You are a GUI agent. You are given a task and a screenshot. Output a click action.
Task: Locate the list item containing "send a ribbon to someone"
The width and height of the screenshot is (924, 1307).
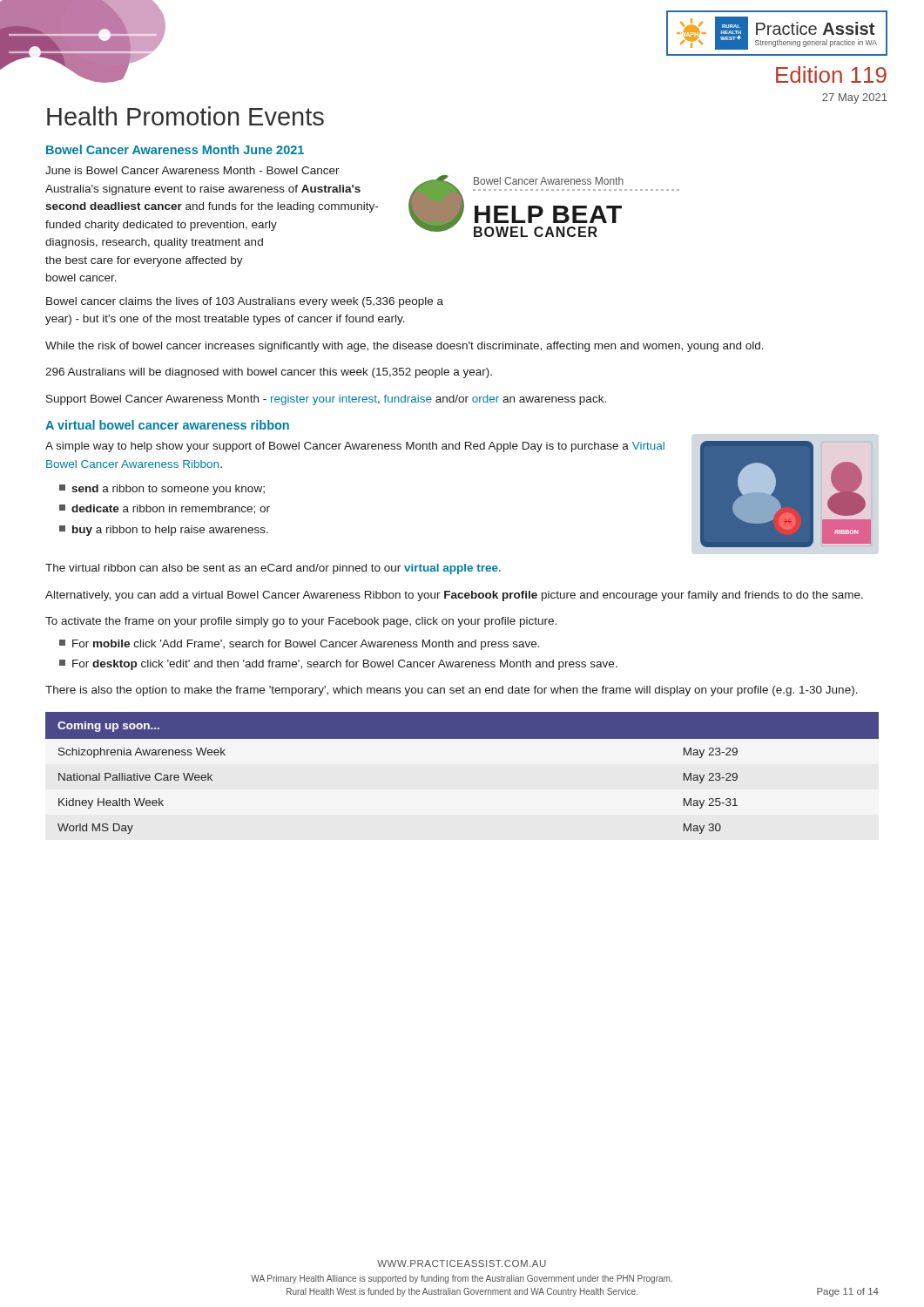tap(162, 489)
